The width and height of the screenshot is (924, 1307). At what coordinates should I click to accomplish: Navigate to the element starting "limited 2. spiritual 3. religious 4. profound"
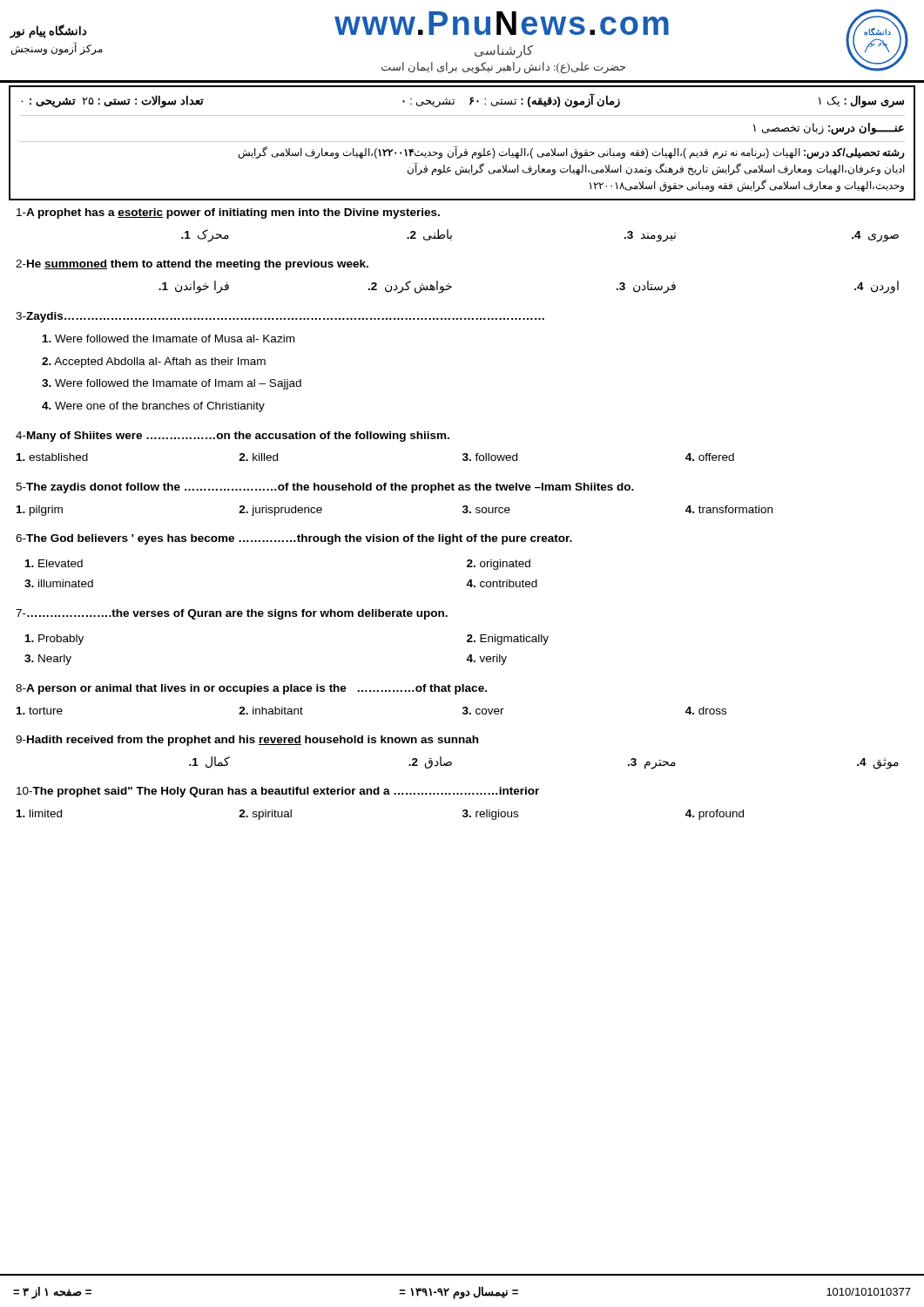(462, 814)
